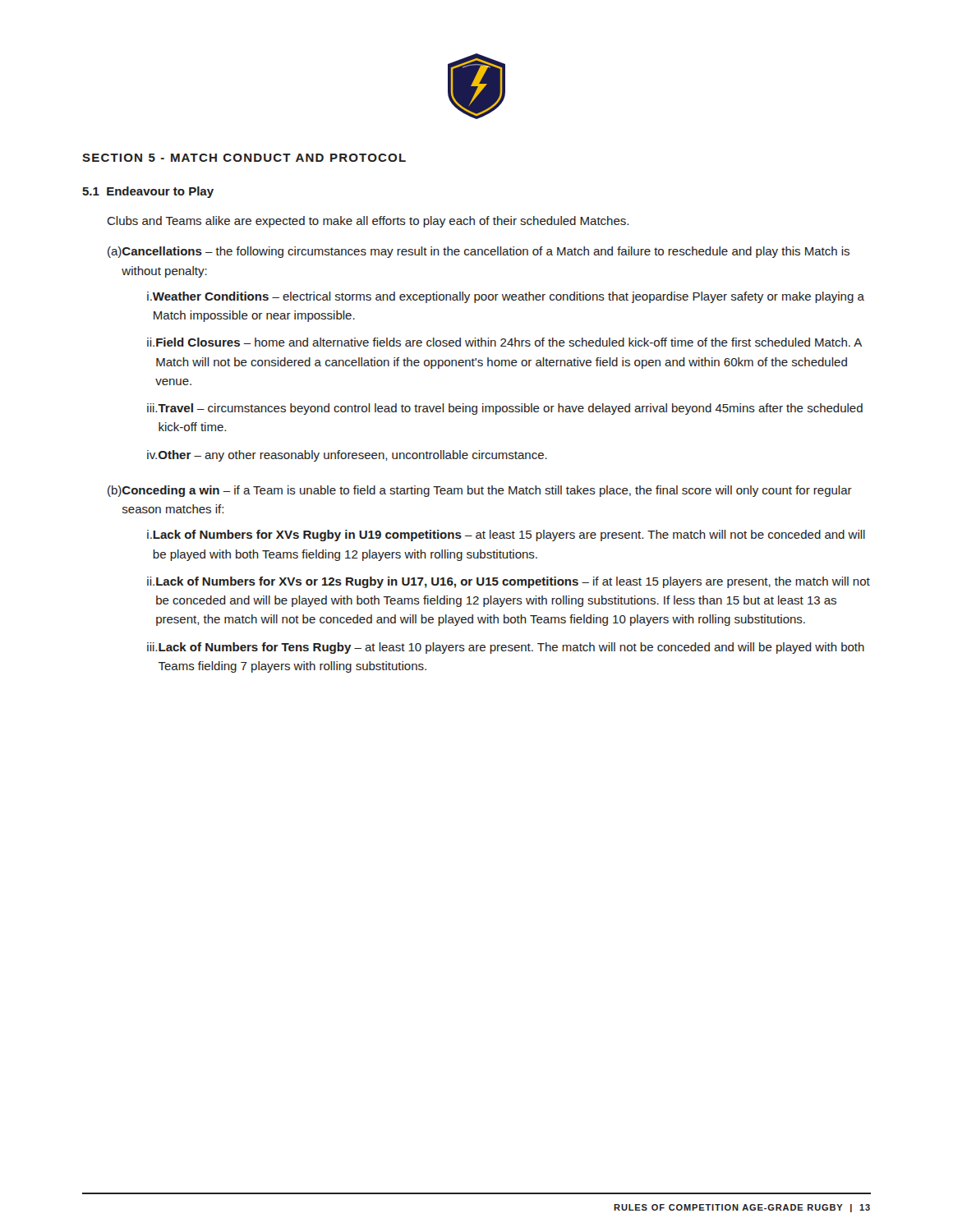Select the region starting "iv. Other –"
This screenshot has width=953, height=1232.
(x=347, y=454)
